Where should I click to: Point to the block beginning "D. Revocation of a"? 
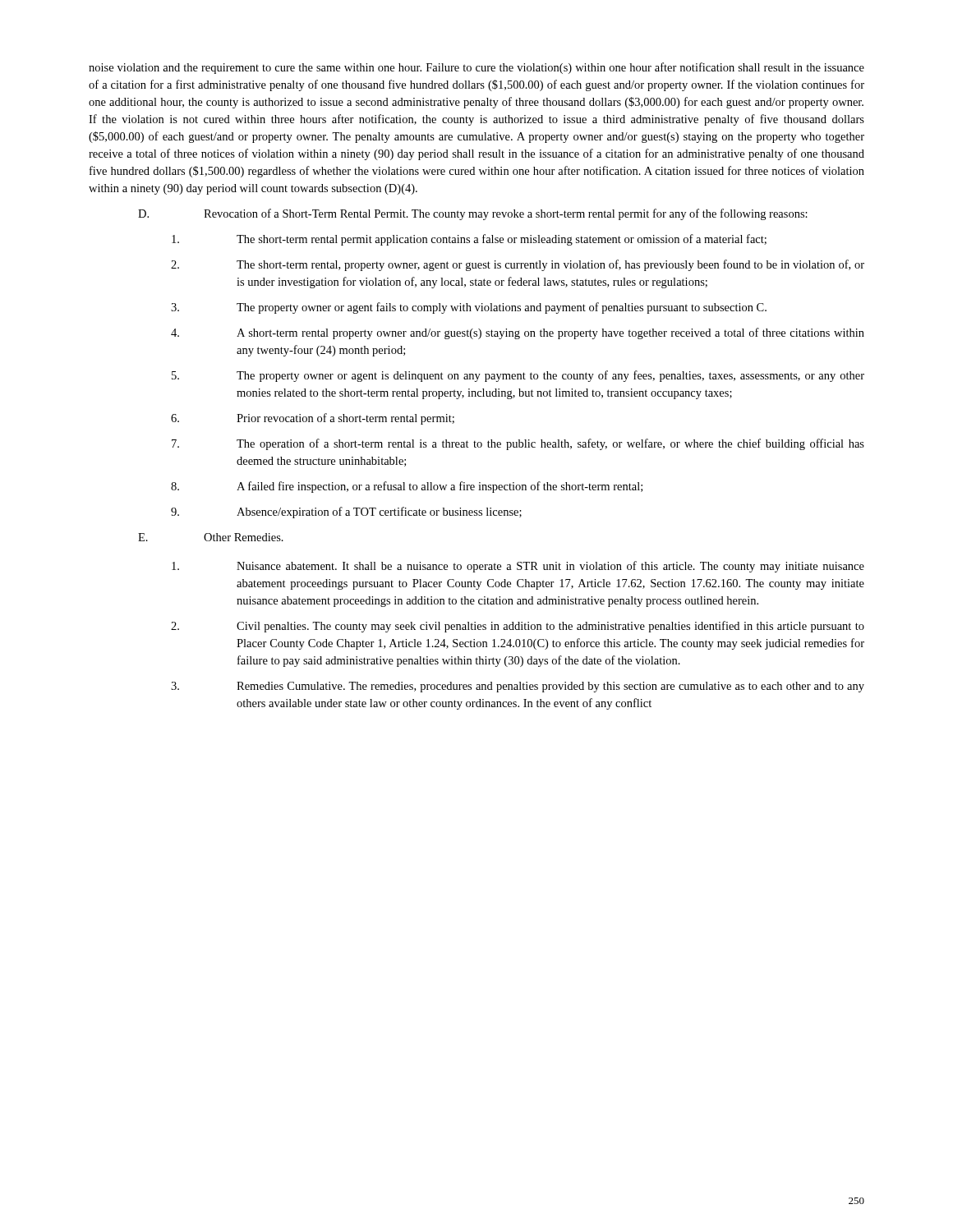tap(476, 214)
